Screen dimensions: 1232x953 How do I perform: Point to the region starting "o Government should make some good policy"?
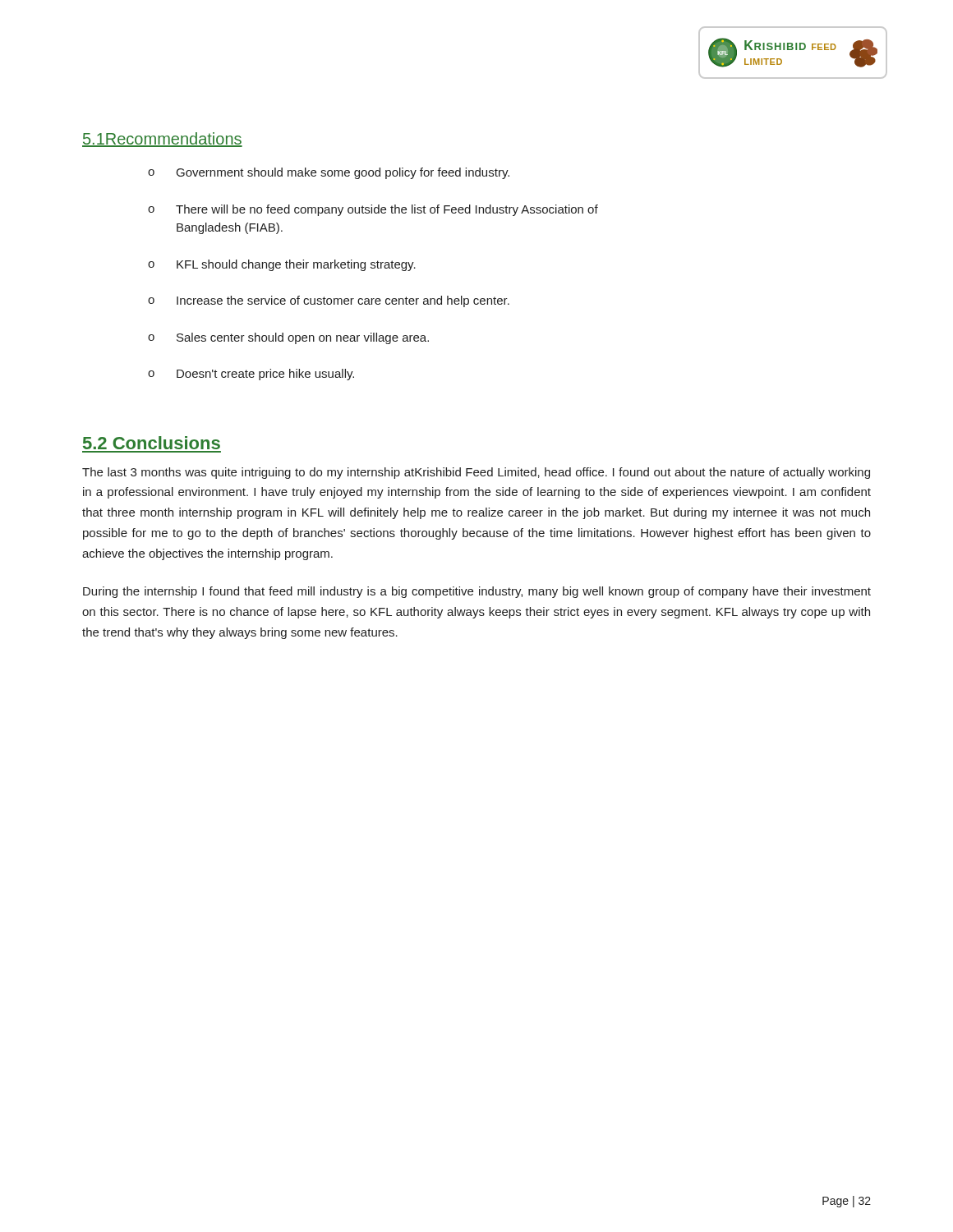[x=329, y=173]
